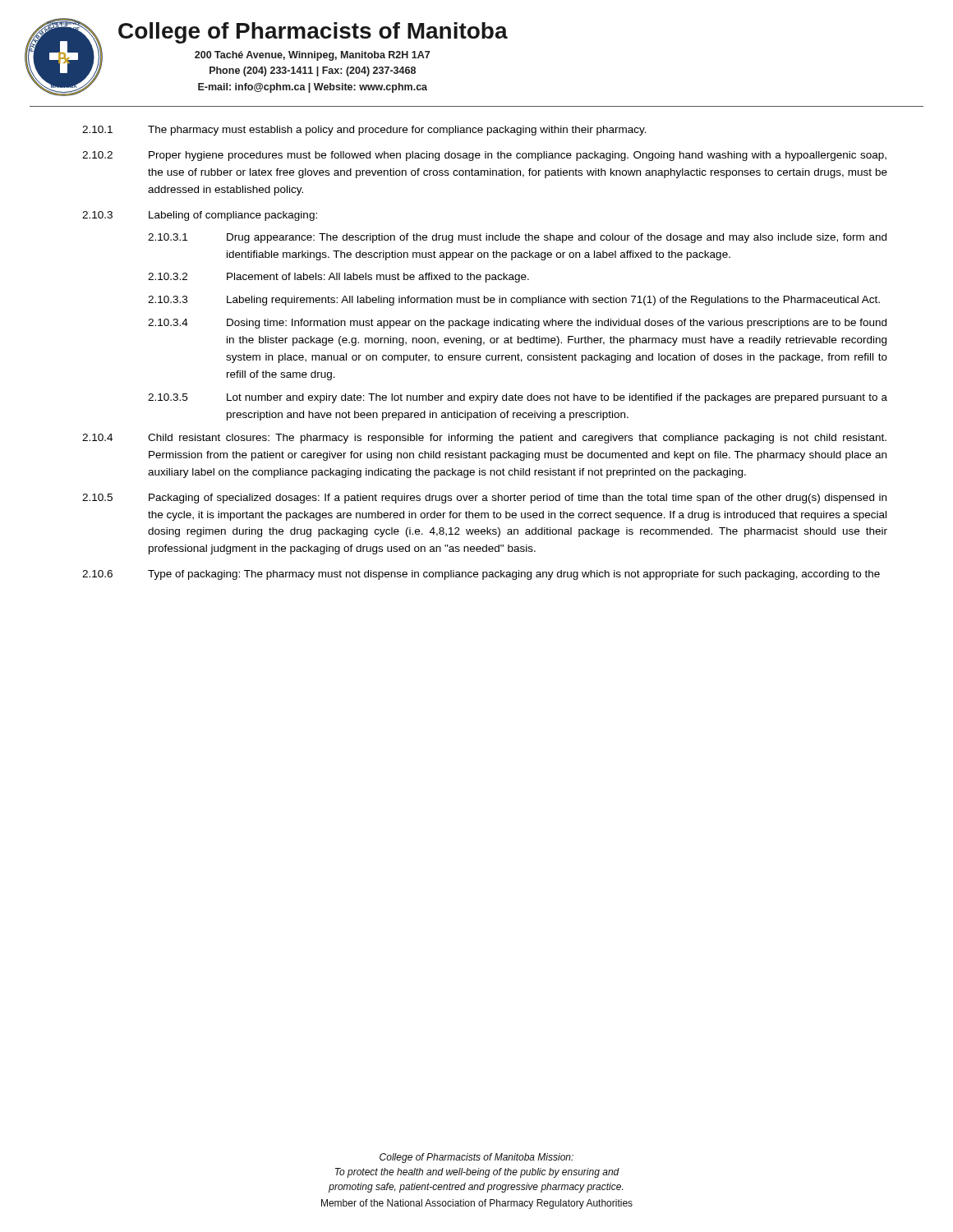953x1232 pixels.
Task: Point to the region starting "2.10.3.1 Drug appearance: The description of the drug"
Action: (x=518, y=246)
